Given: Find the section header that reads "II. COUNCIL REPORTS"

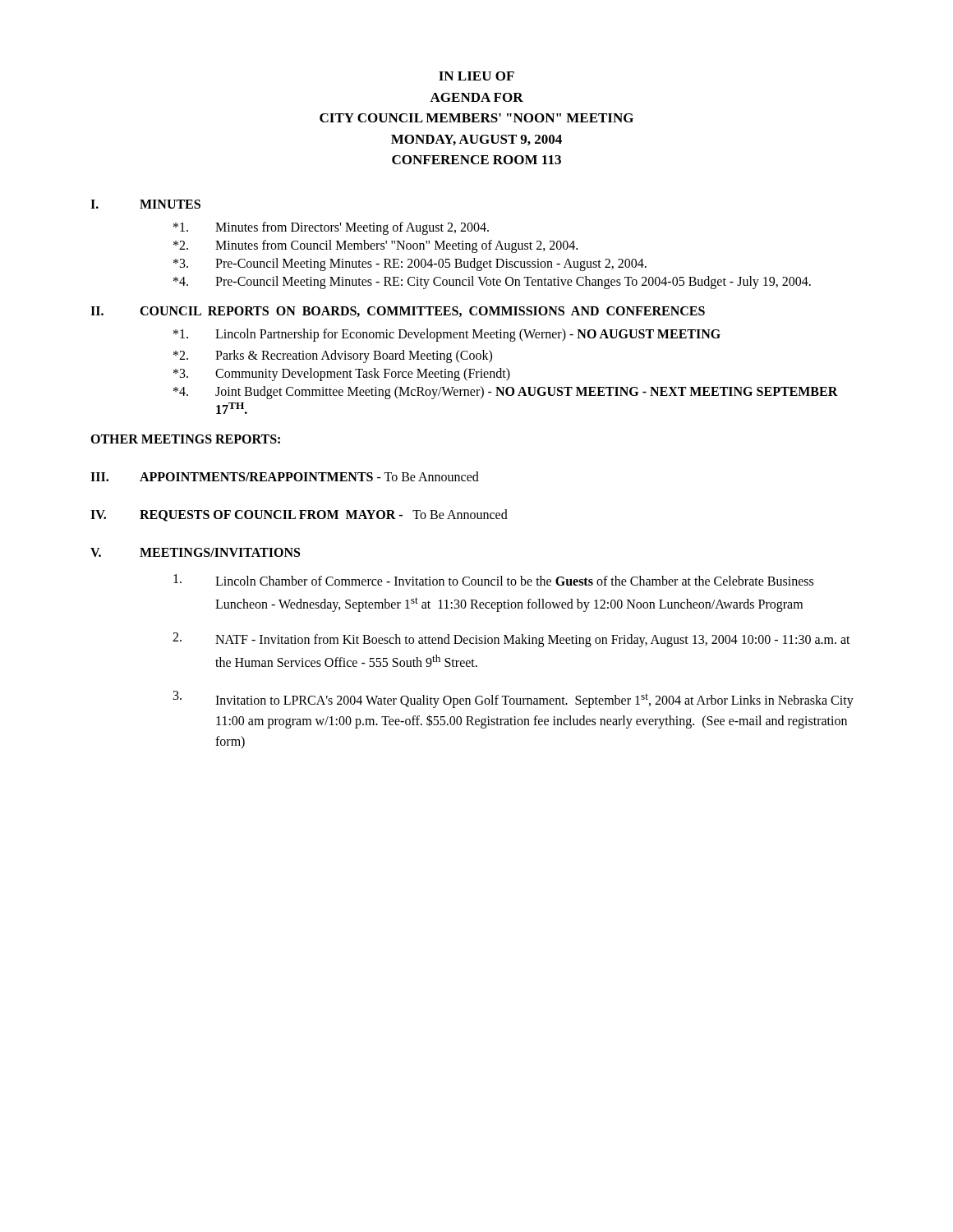Looking at the screenshot, I should (x=398, y=311).
